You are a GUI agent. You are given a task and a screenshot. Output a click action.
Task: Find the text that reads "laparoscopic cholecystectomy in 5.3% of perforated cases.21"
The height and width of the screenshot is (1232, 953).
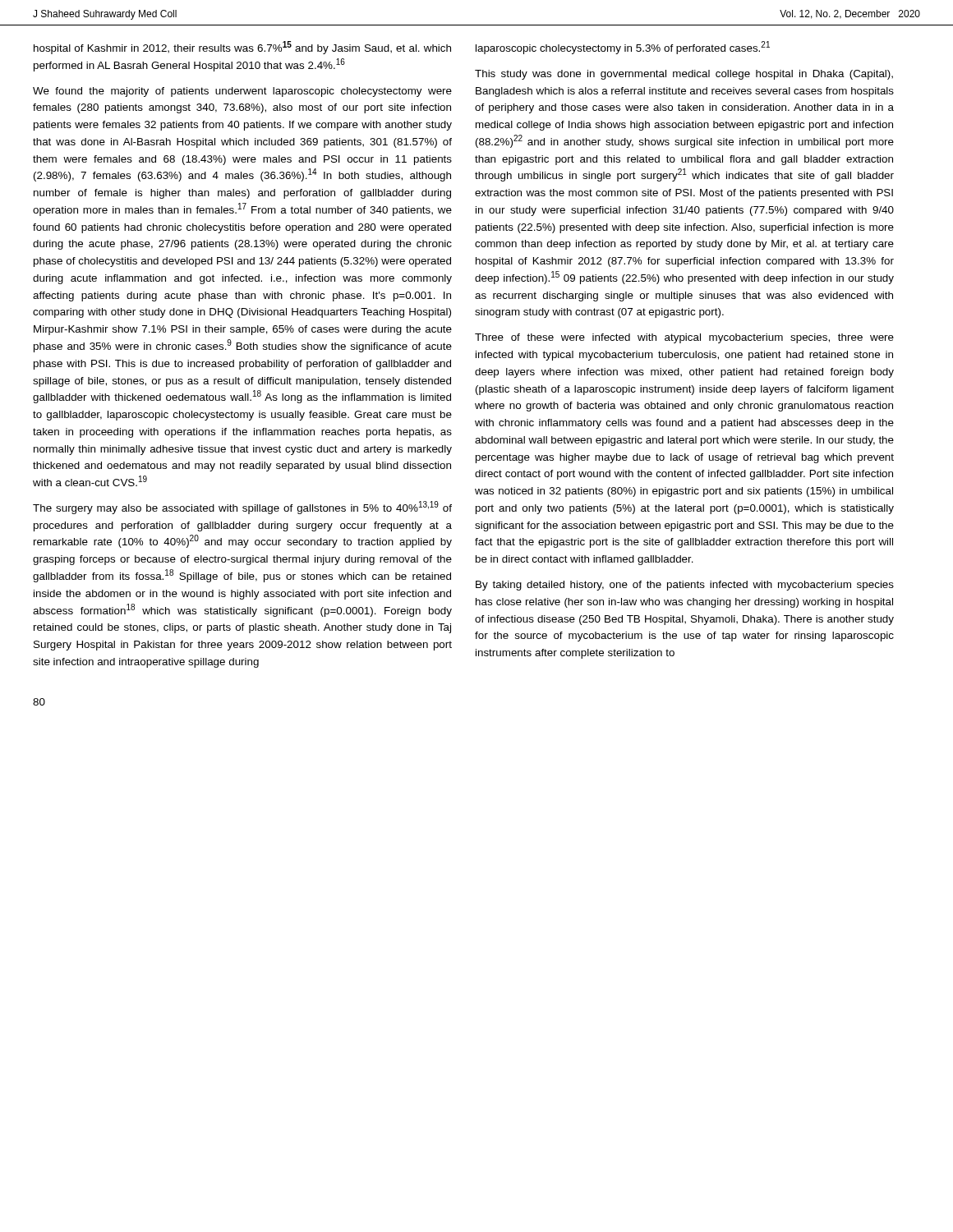623,47
